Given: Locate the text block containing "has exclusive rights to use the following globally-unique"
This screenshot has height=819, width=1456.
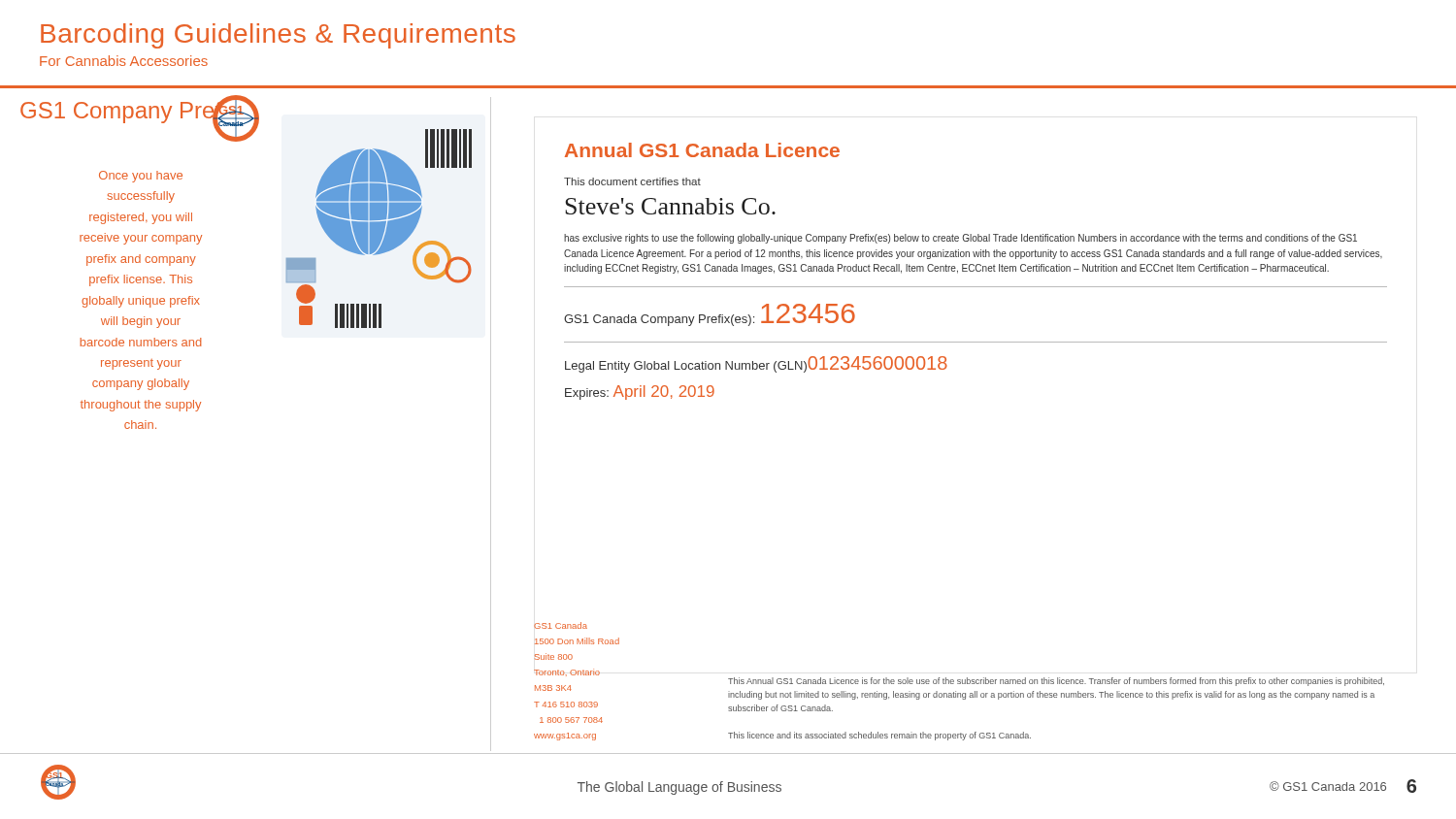Looking at the screenshot, I should point(973,253).
